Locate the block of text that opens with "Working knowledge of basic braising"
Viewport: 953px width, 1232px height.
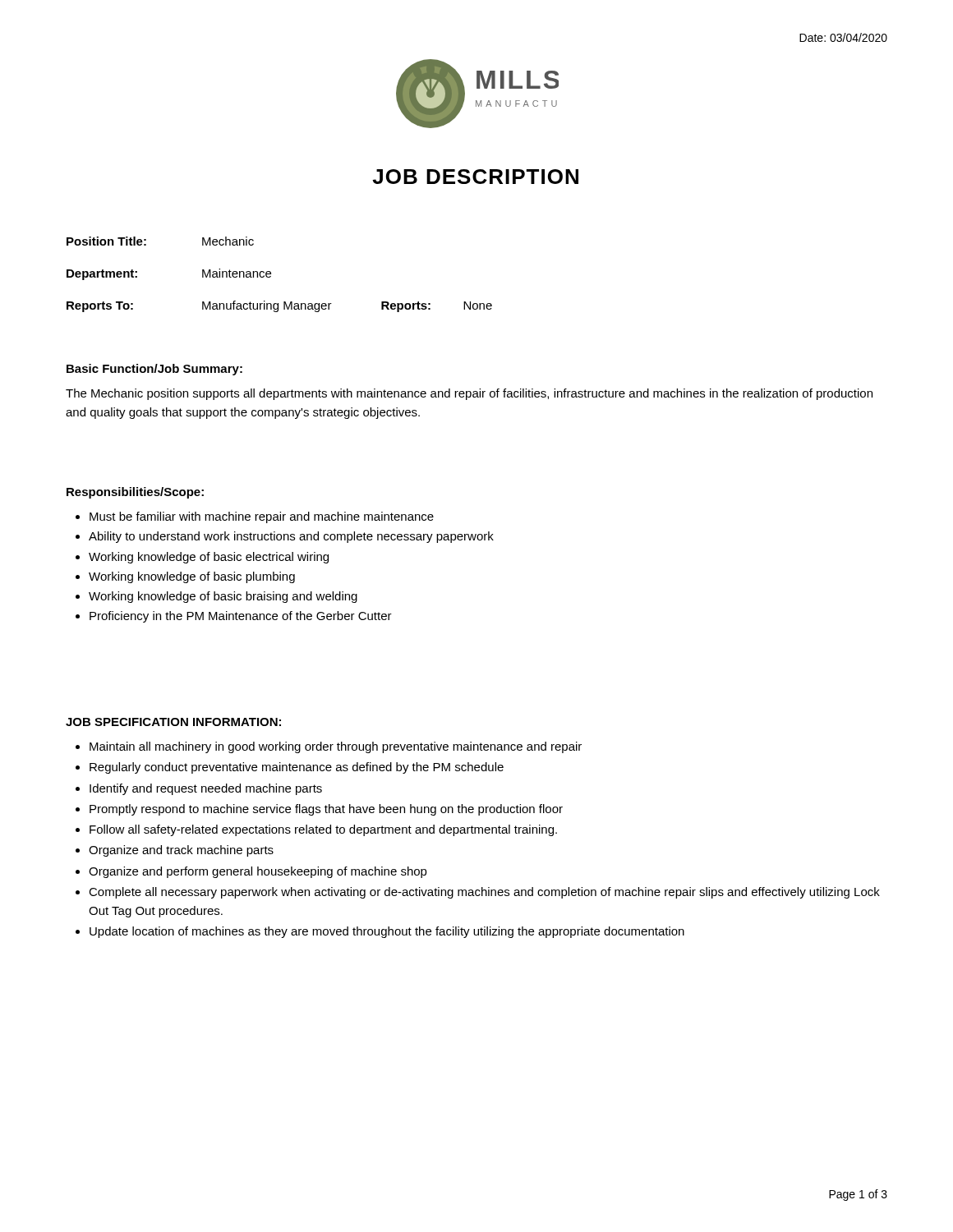pos(223,596)
